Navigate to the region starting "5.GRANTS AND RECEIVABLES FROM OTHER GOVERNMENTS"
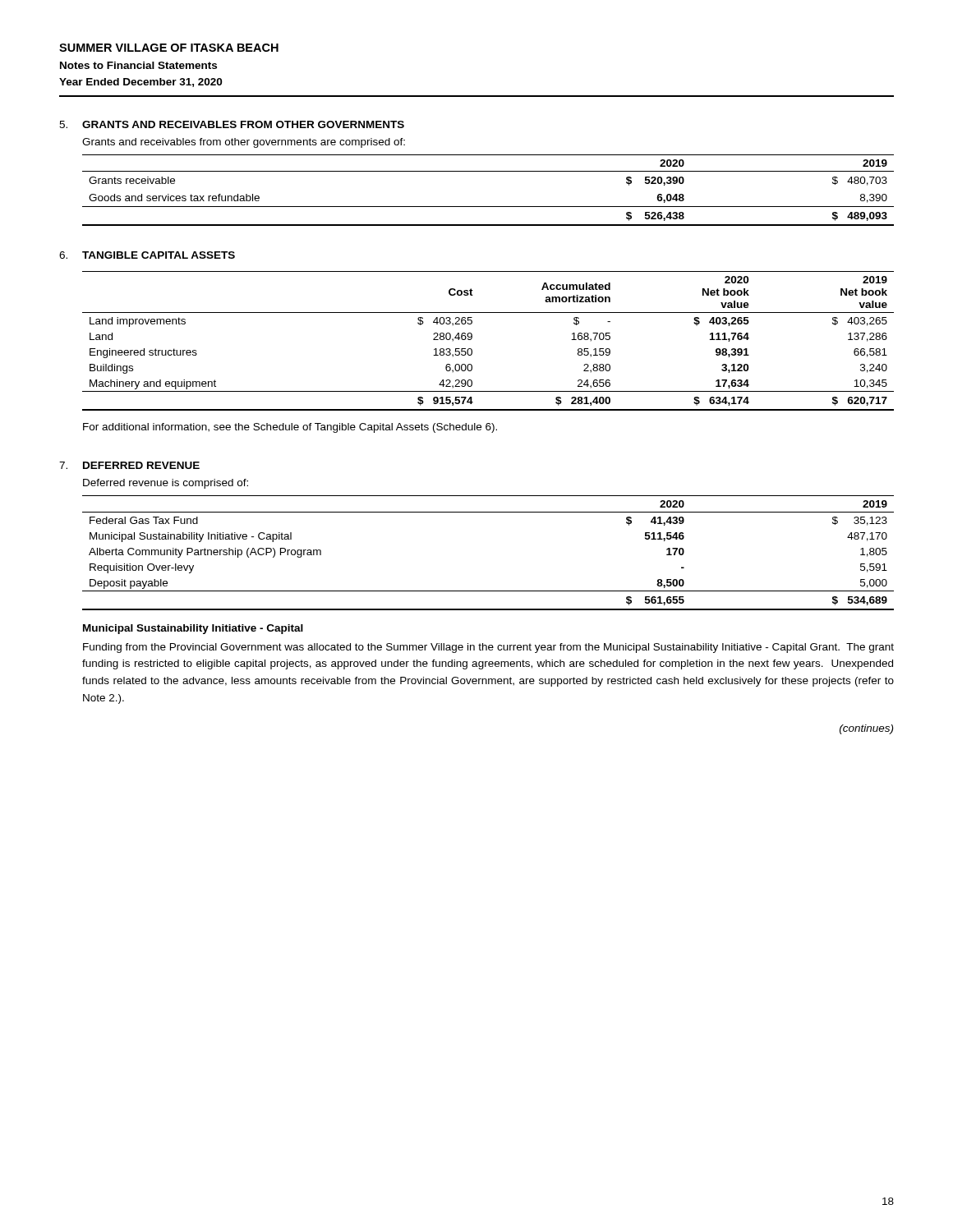This screenshot has width=953, height=1232. pyautogui.click(x=232, y=125)
